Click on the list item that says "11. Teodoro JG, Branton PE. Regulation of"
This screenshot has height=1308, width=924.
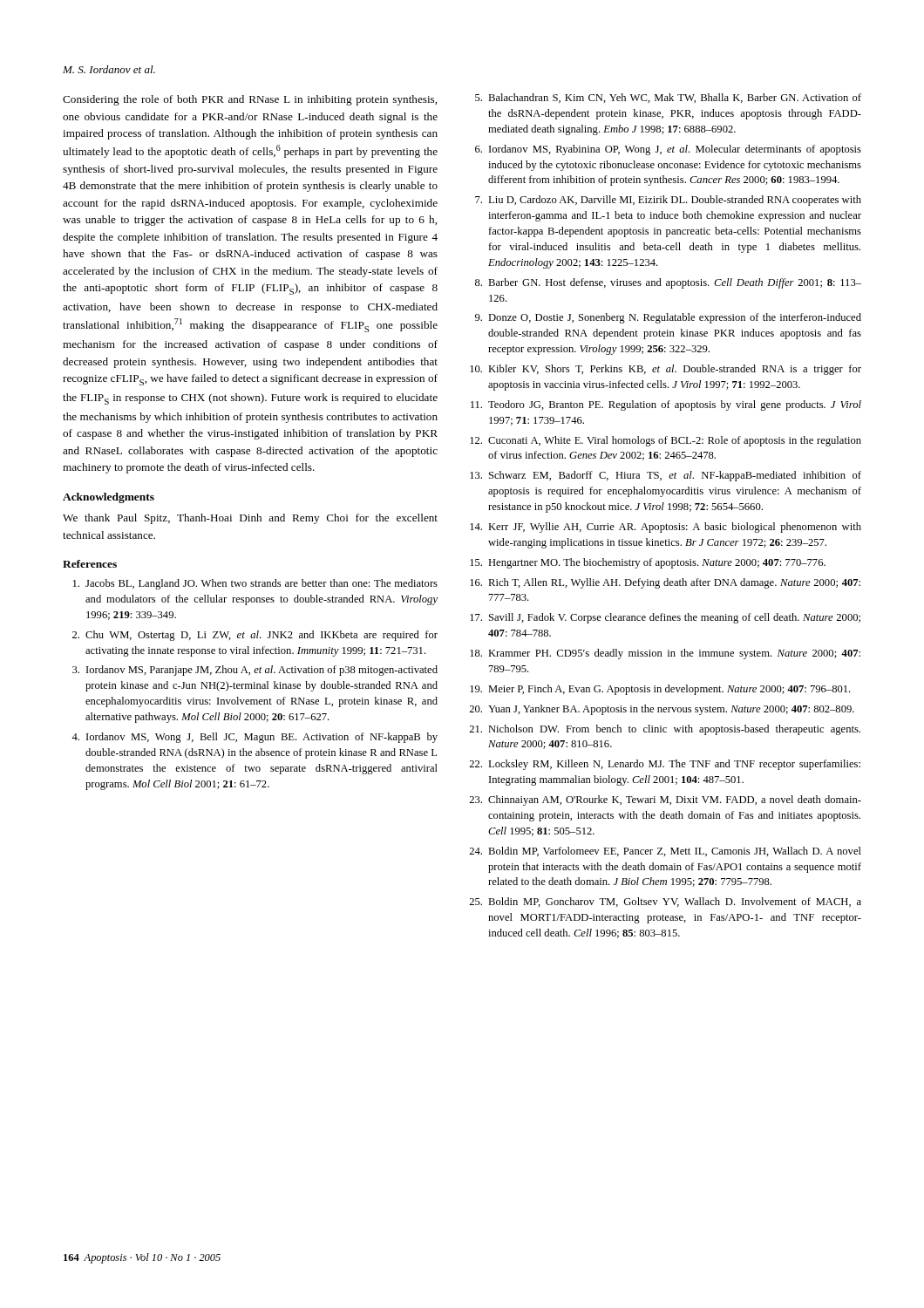point(663,413)
